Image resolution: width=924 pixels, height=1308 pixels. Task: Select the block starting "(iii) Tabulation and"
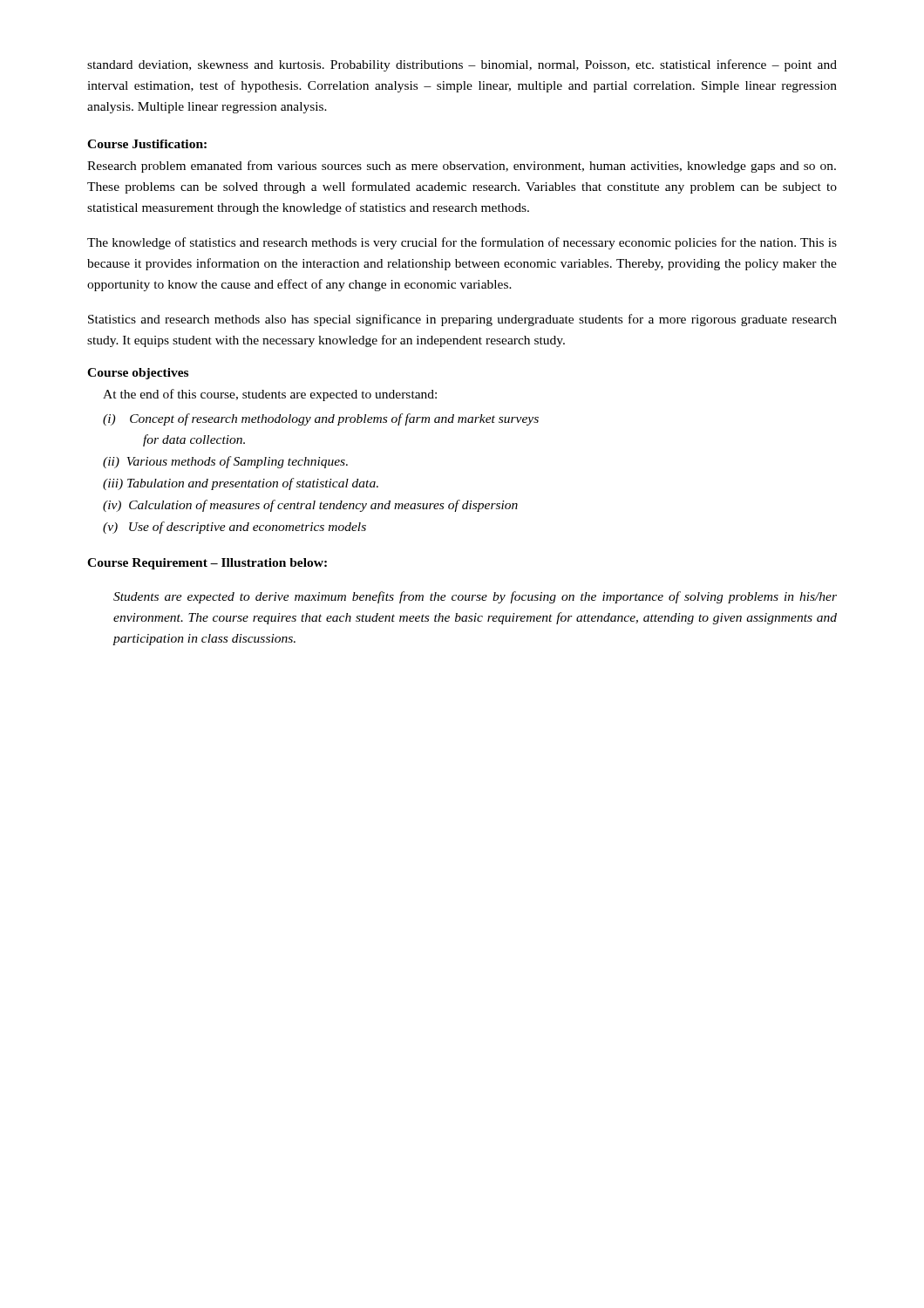point(241,483)
